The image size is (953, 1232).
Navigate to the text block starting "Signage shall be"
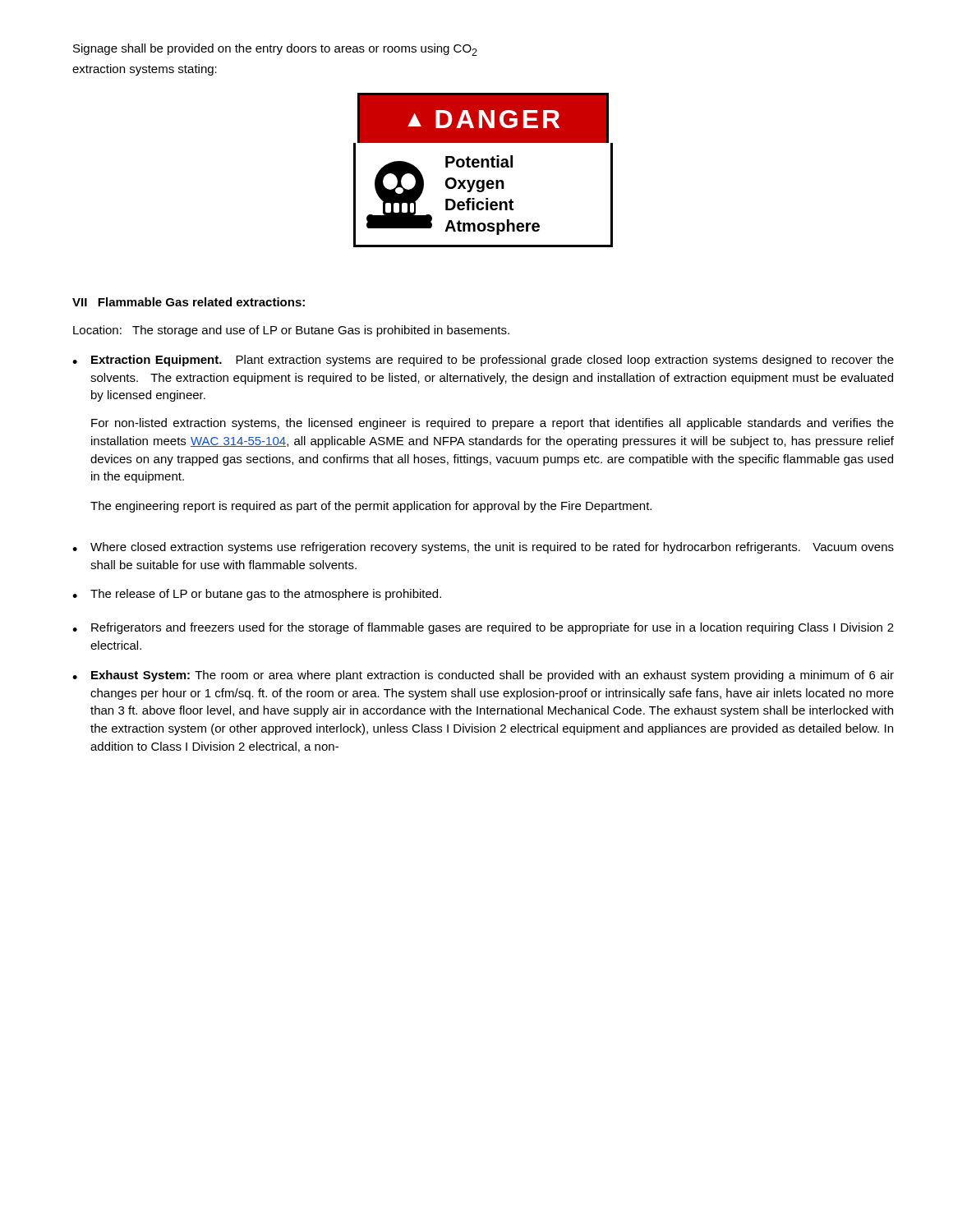coord(275,58)
